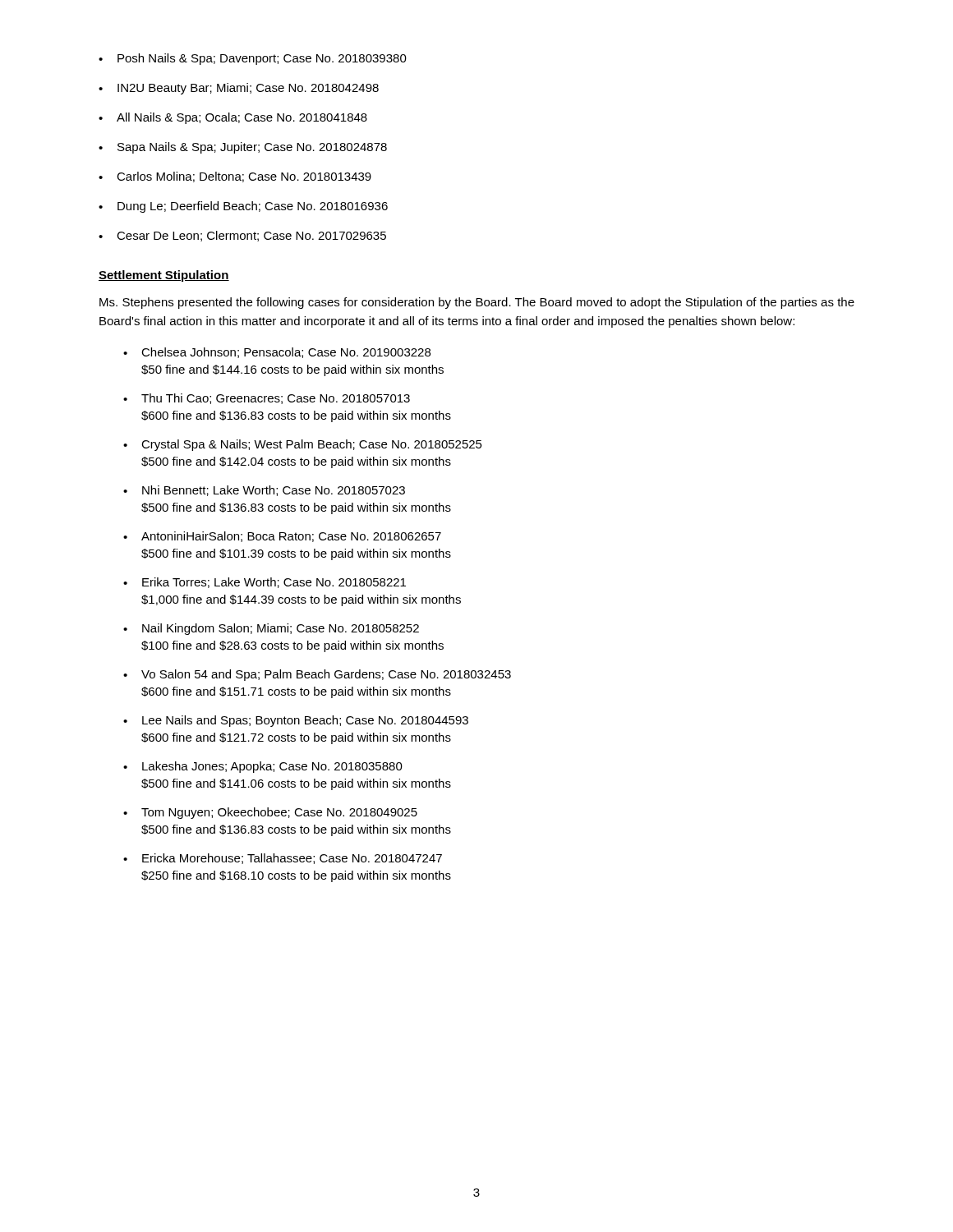Click the passage that begins "• Chelsea Johnson; Pensacola; Case No. 2019003228$50 fine"

pos(284,361)
